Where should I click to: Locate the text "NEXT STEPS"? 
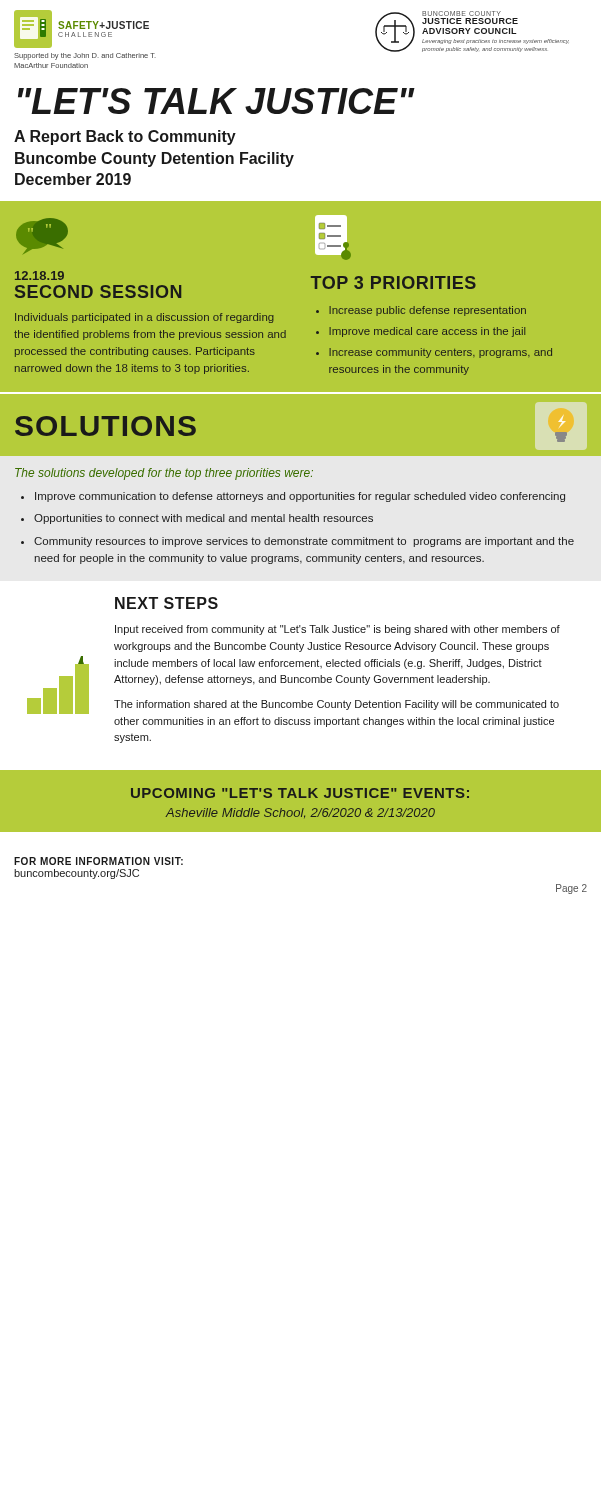(166, 604)
